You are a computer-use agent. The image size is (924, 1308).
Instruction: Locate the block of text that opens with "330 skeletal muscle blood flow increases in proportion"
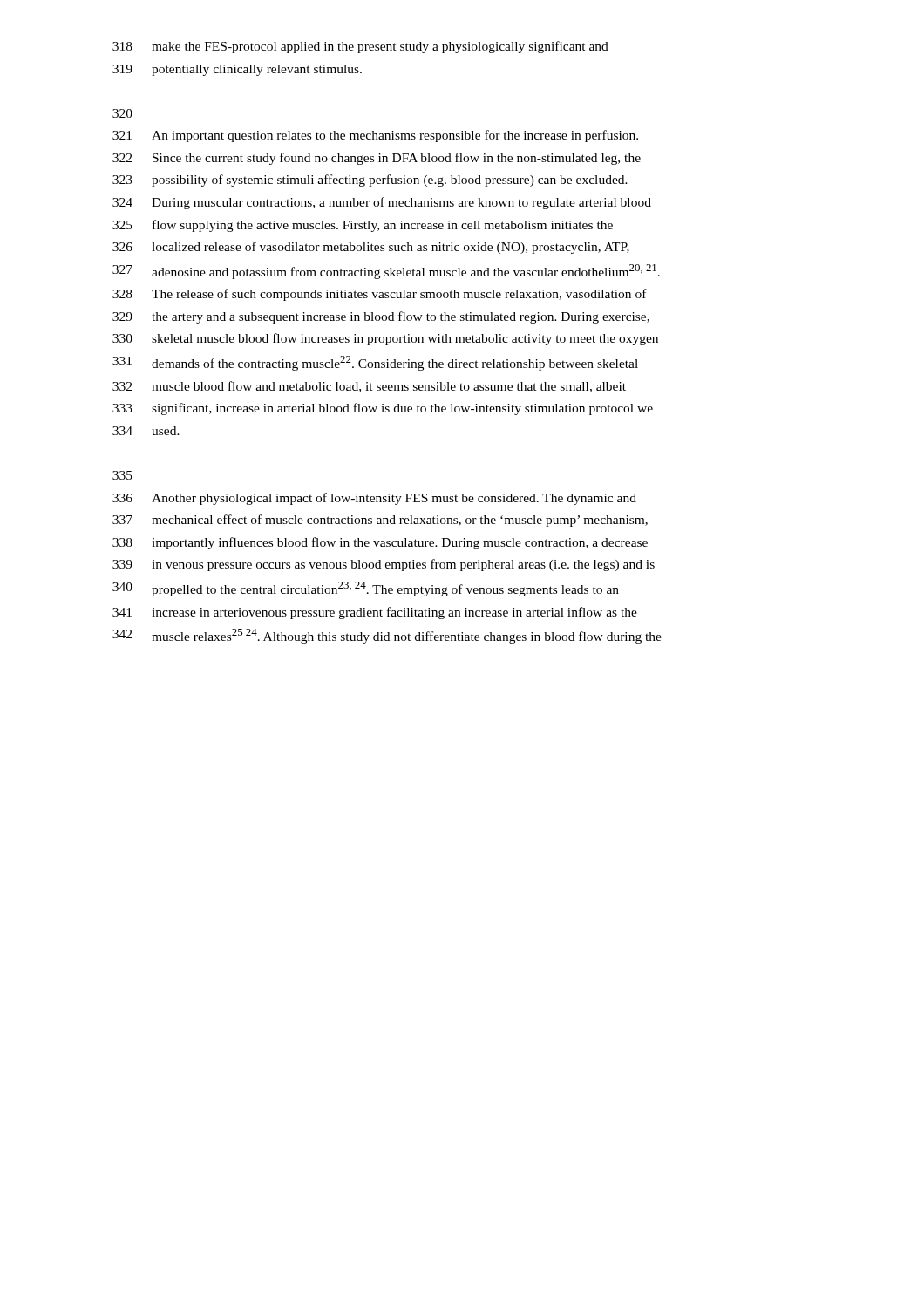[475, 339]
